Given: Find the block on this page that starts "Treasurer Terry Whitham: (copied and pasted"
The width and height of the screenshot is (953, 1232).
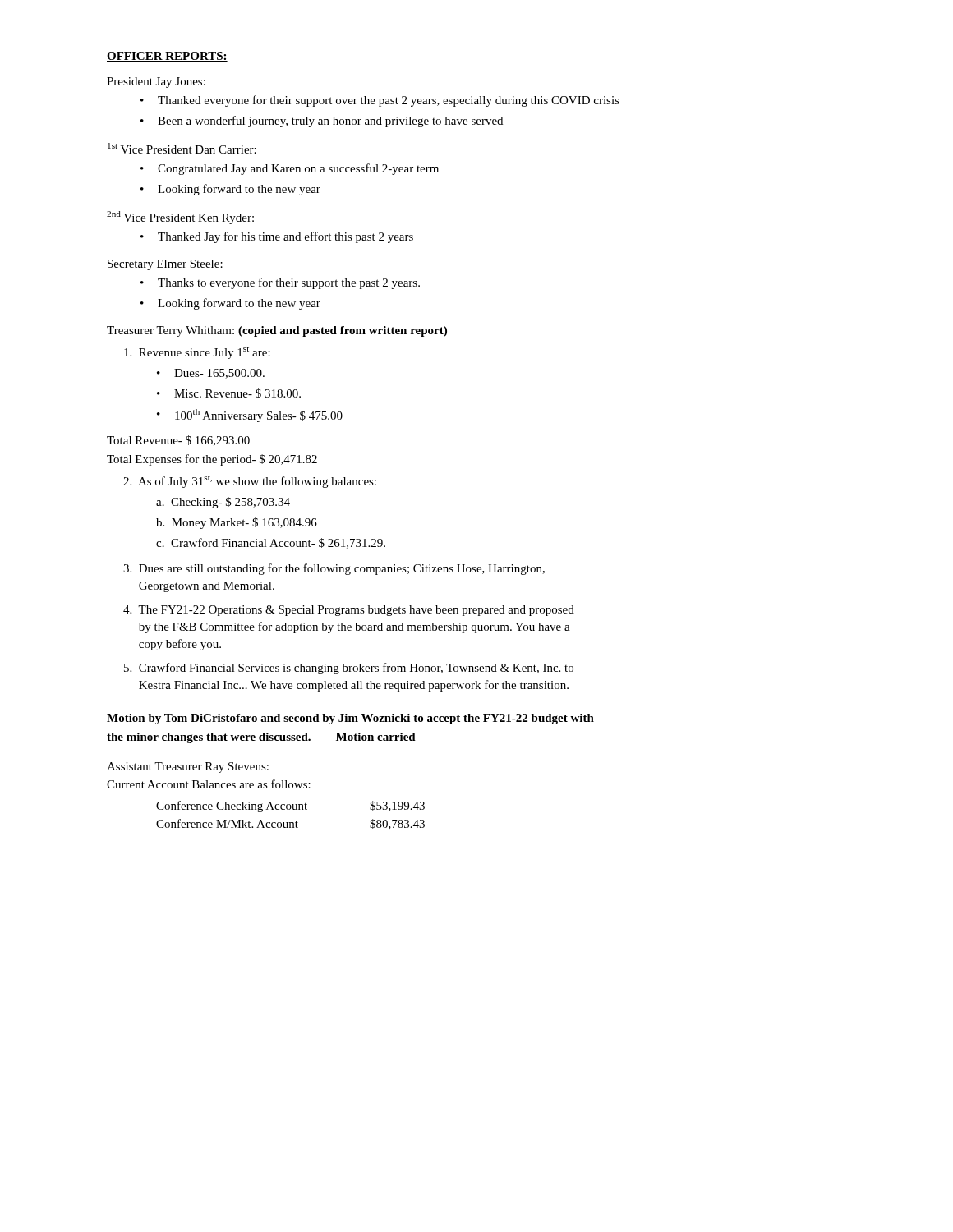Looking at the screenshot, I should [x=277, y=330].
